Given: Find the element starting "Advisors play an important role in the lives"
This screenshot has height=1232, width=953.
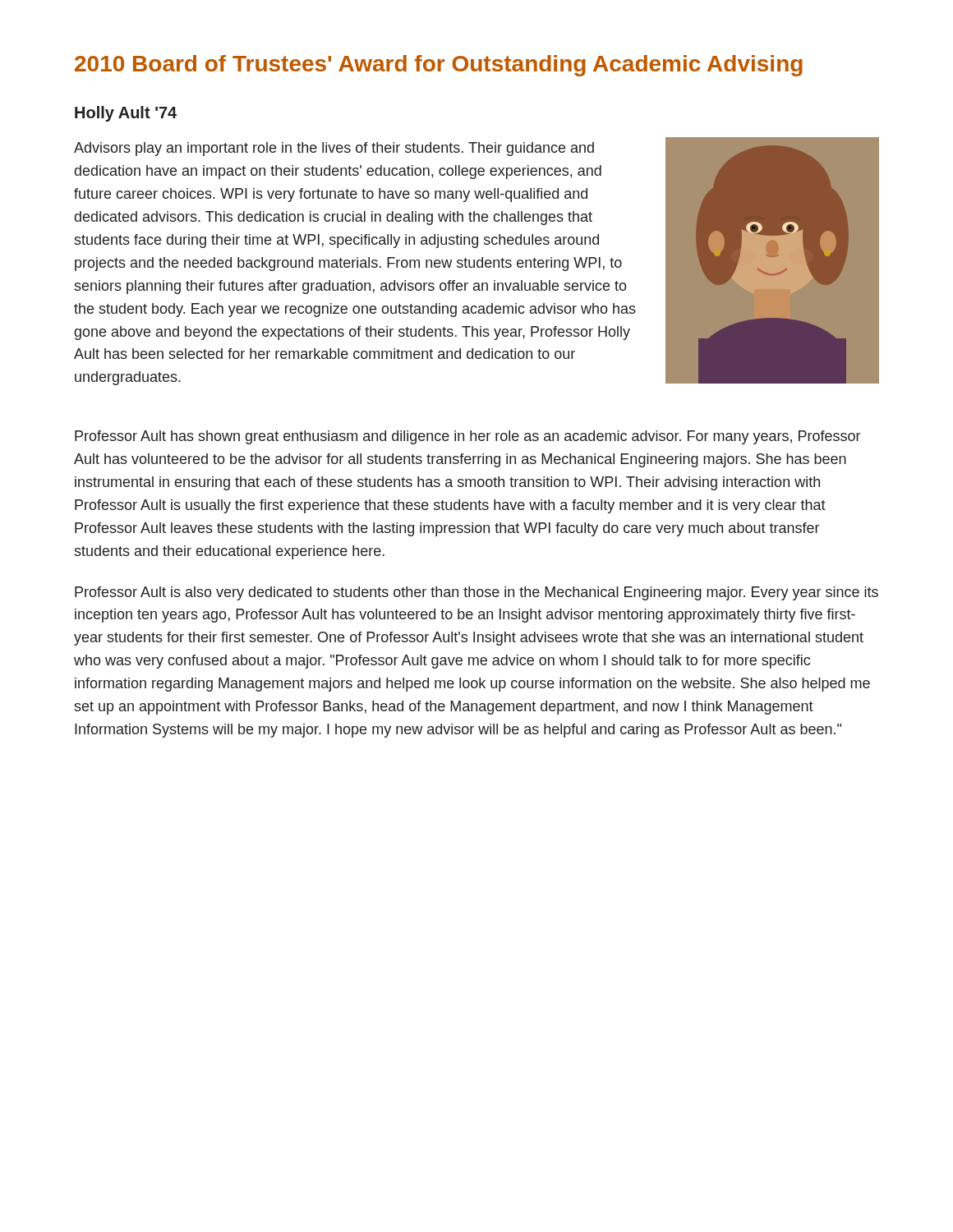Looking at the screenshot, I should pyautogui.click(x=476, y=263).
